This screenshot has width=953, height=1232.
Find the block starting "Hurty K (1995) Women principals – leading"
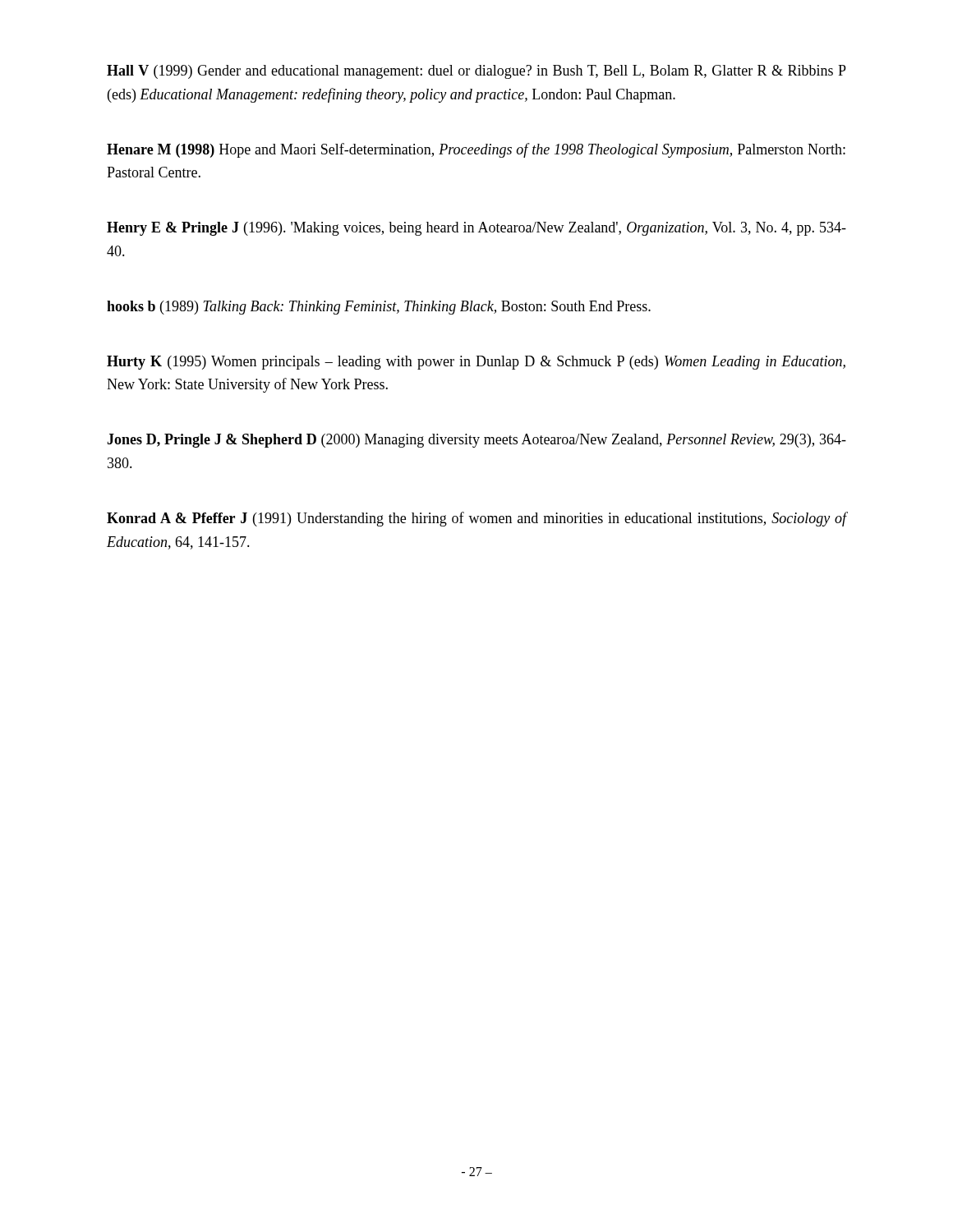click(x=476, y=373)
